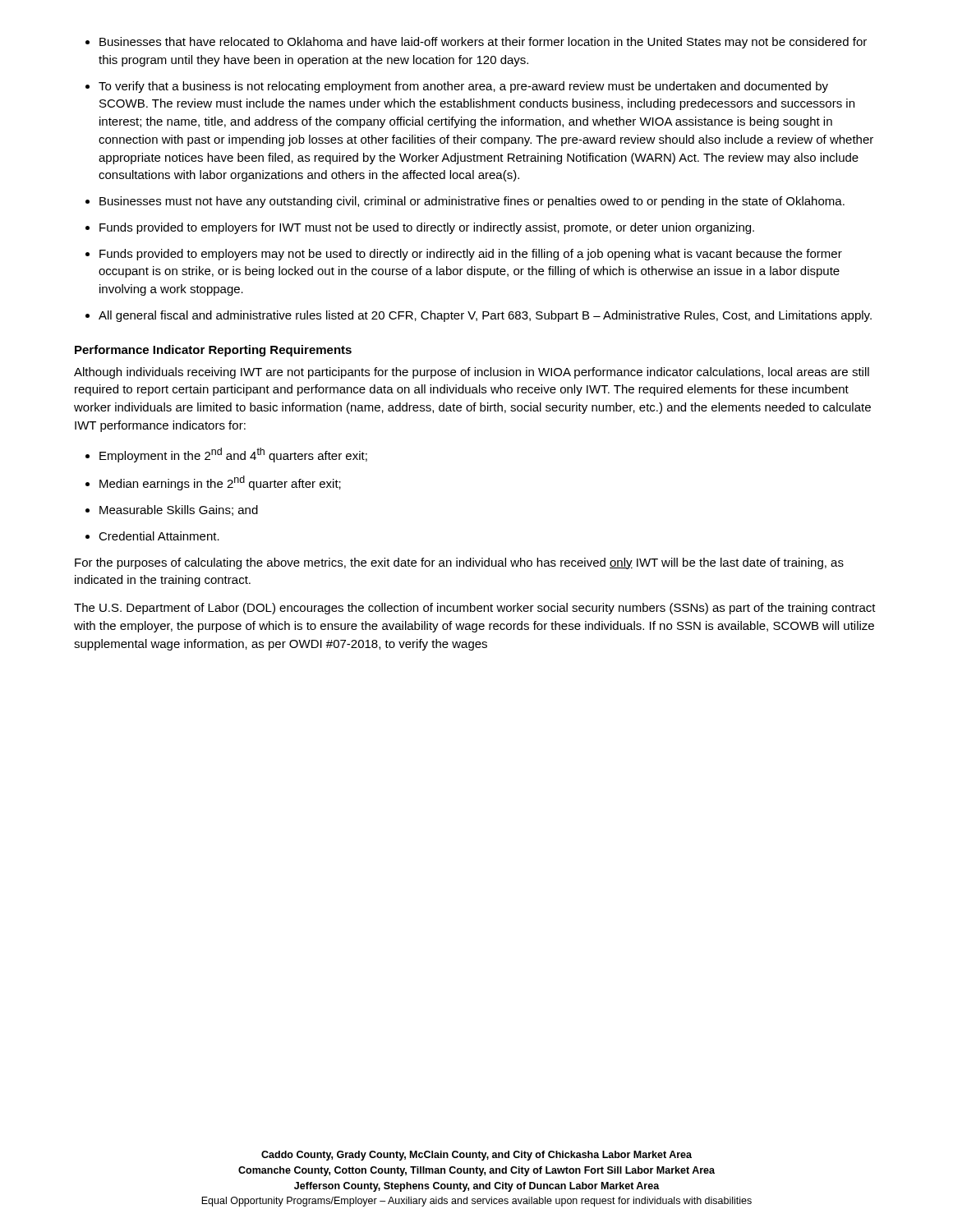Screen dimensions: 1232x953
Task: Click the passage that begins "Although individuals receiving IWT are not"
Action: 473,398
